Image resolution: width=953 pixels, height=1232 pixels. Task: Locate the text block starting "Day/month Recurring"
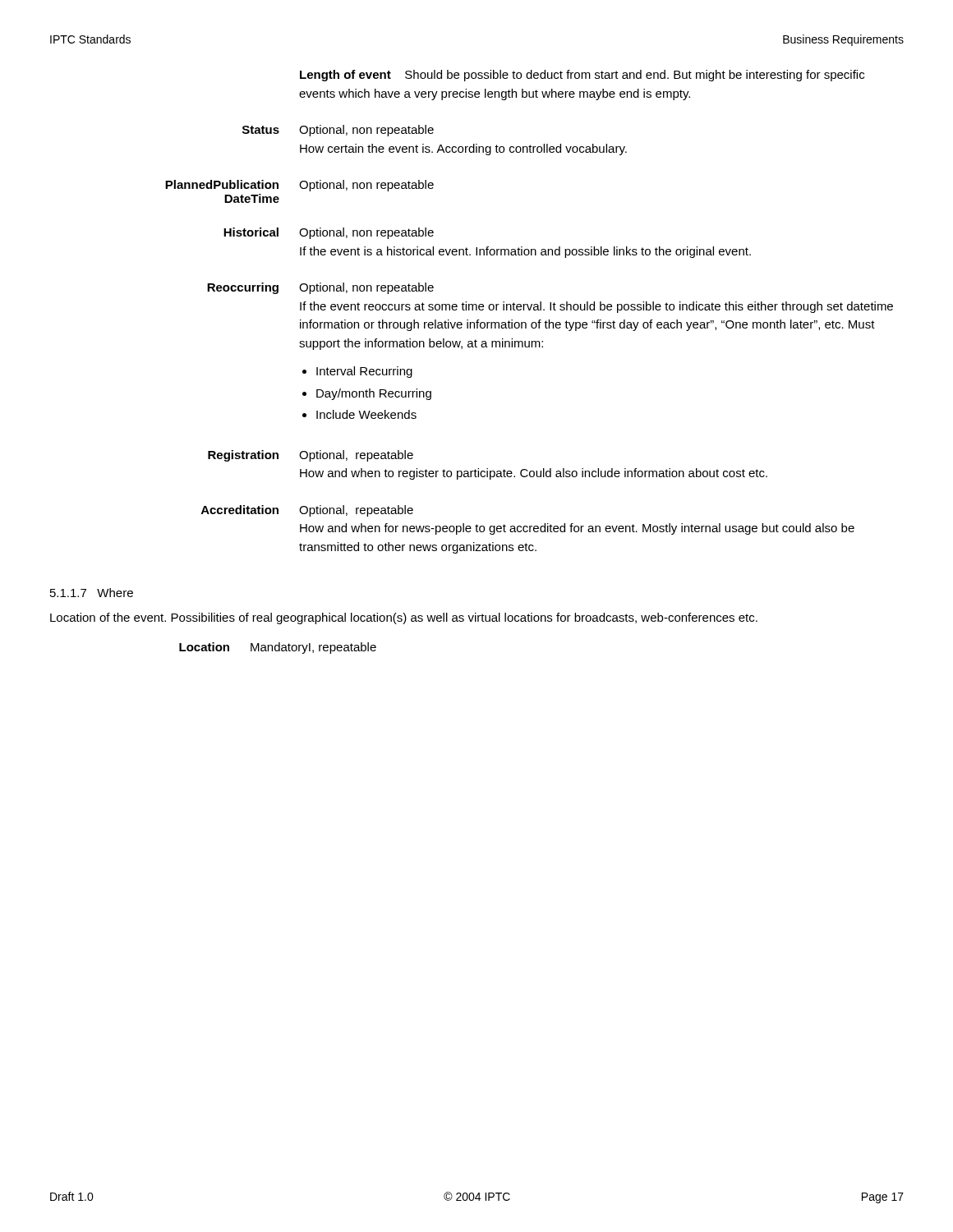[x=374, y=393]
